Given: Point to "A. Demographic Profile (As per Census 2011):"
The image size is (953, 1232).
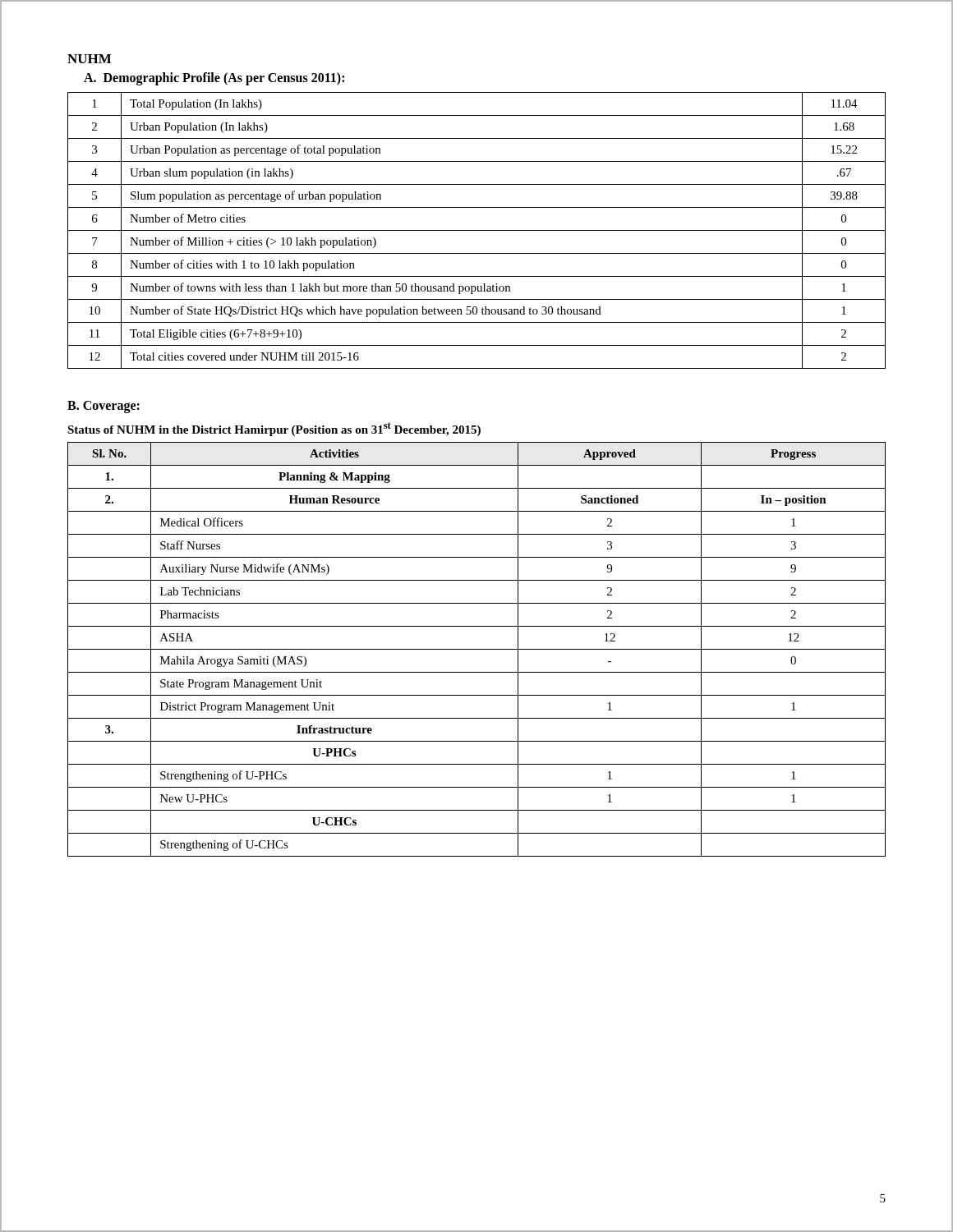Looking at the screenshot, I should click(215, 78).
